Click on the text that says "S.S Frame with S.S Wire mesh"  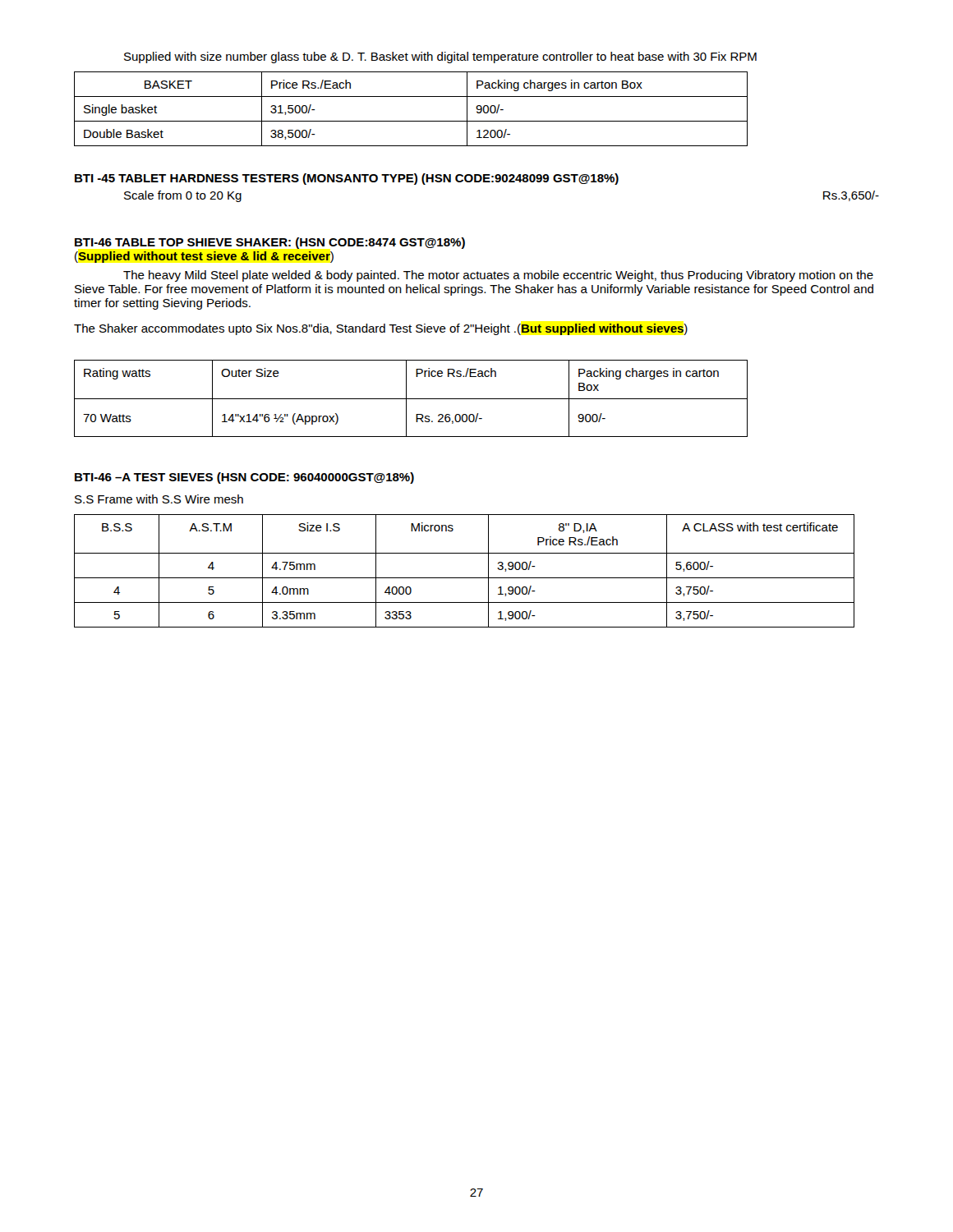click(159, 499)
